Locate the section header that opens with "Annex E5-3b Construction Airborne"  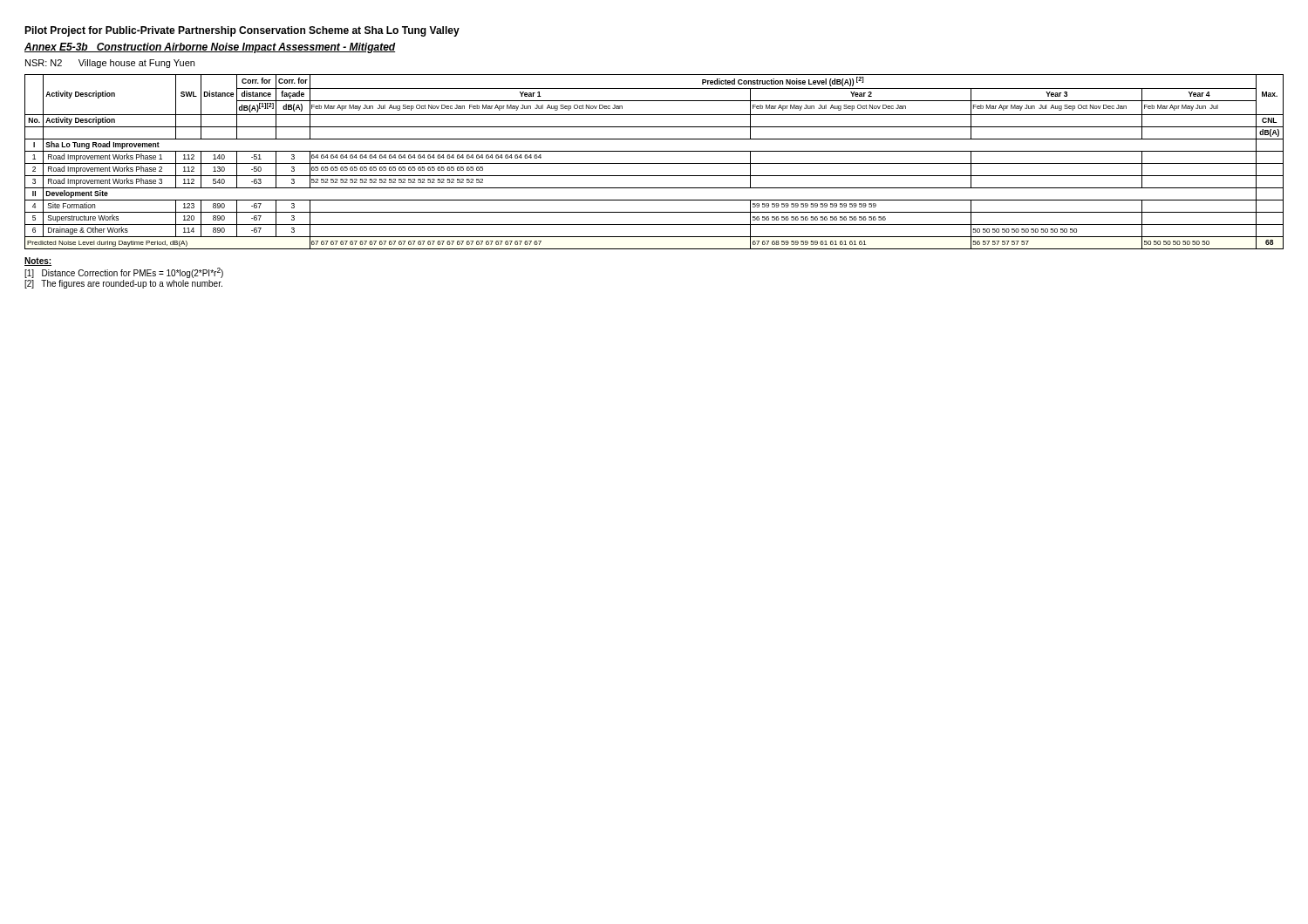tap(210, 47)
